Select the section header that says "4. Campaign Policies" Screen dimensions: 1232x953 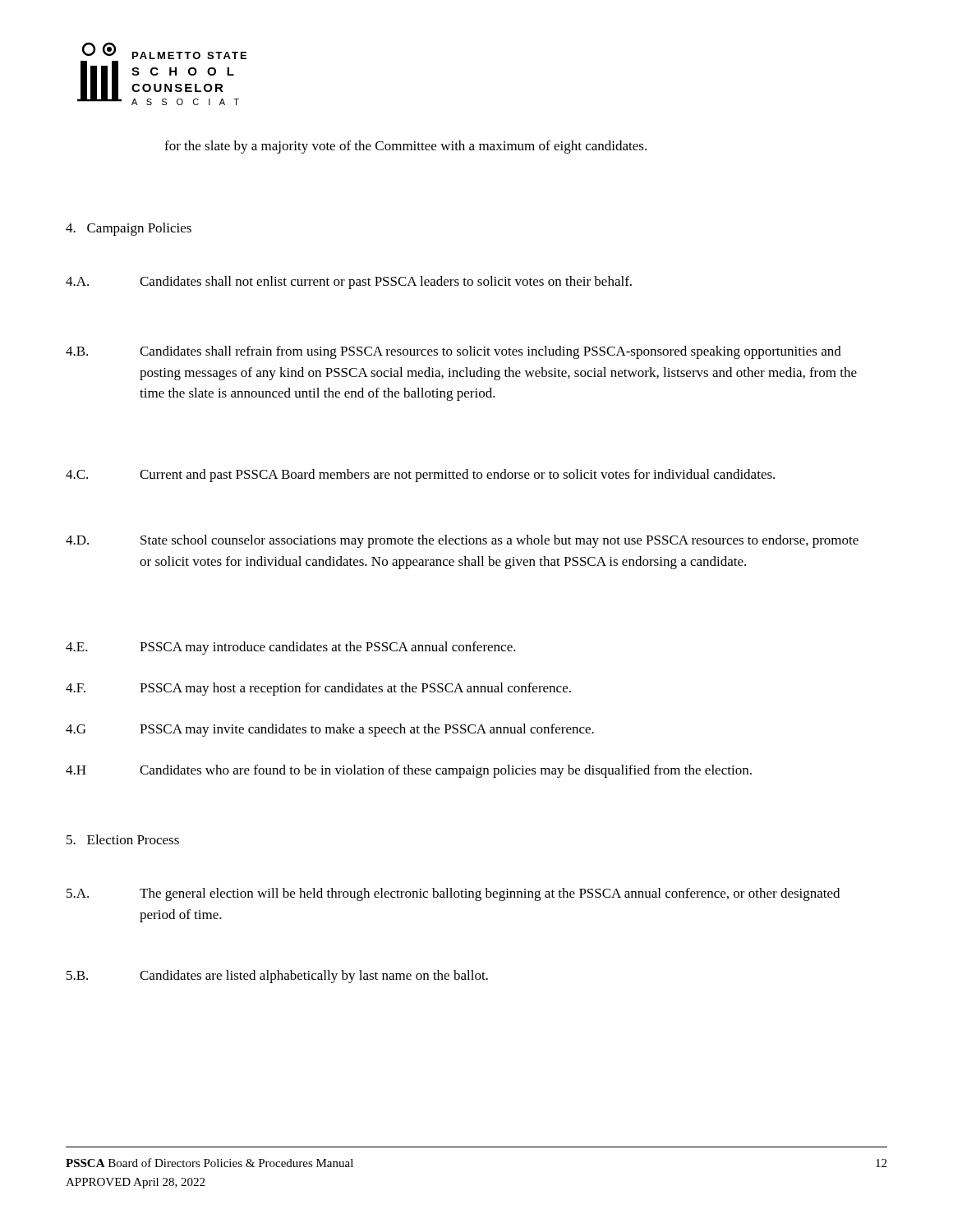(129, 228)
